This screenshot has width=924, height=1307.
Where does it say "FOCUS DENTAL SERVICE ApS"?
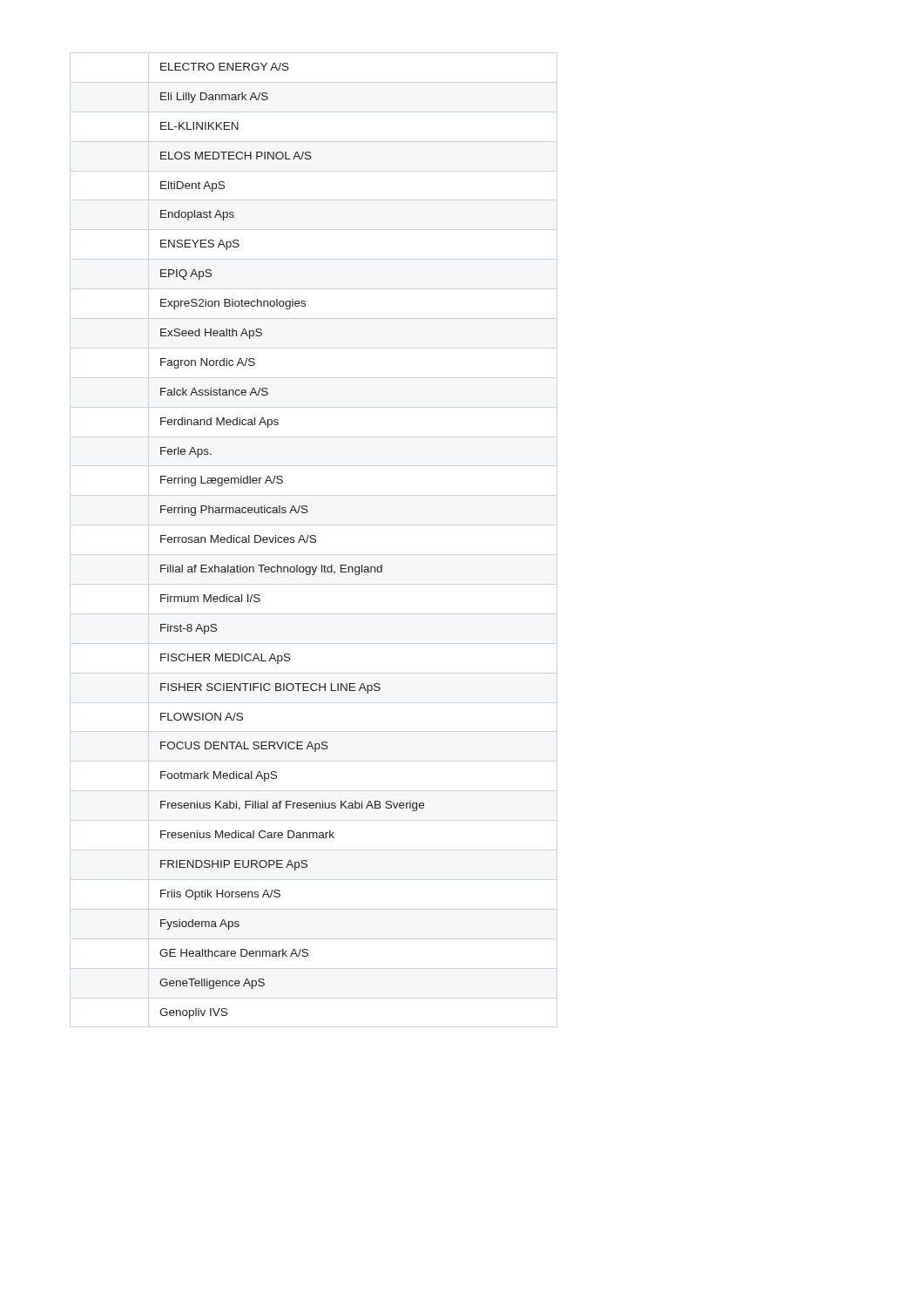314,747
